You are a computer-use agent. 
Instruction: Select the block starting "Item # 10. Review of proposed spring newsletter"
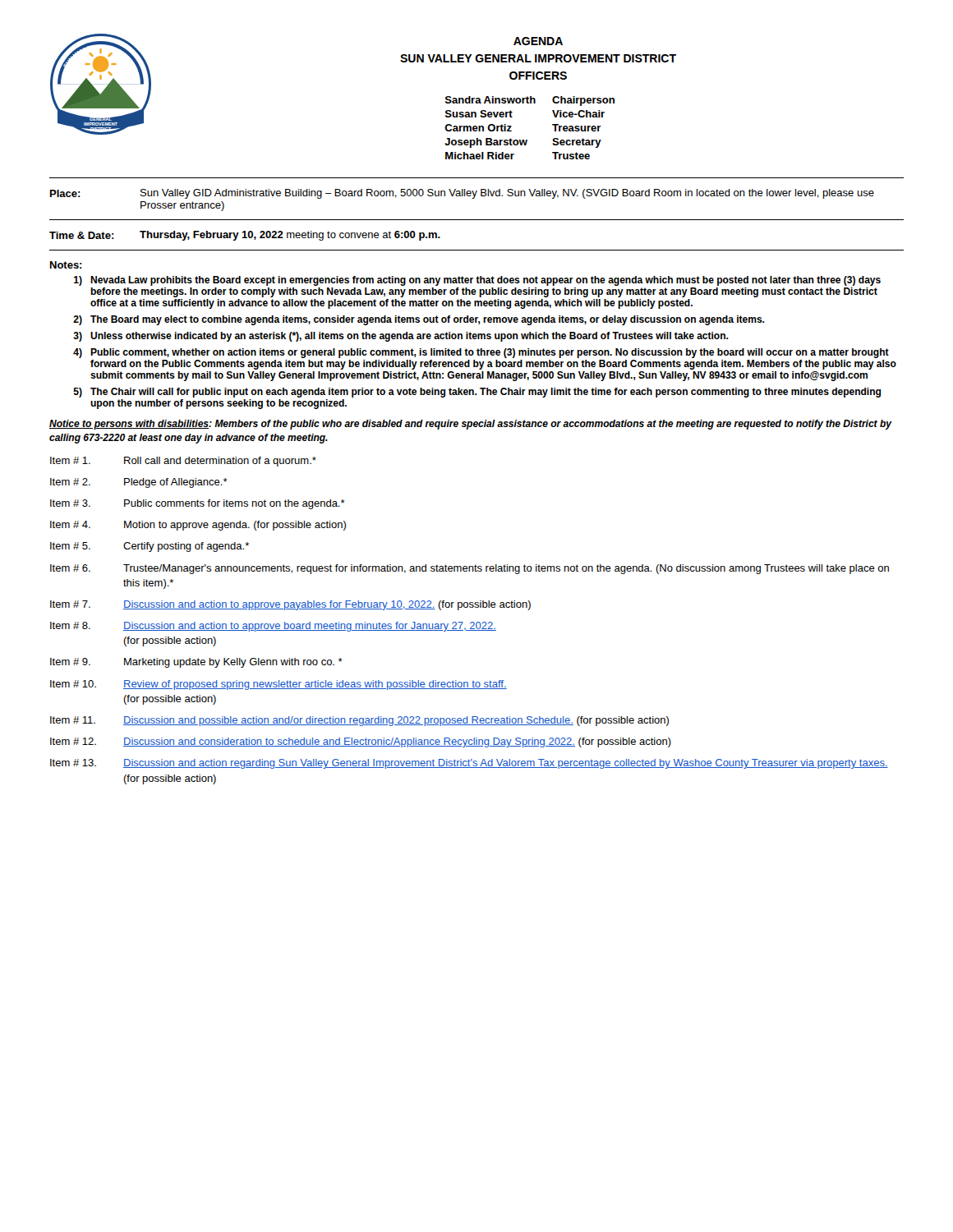tap(476, 691)
